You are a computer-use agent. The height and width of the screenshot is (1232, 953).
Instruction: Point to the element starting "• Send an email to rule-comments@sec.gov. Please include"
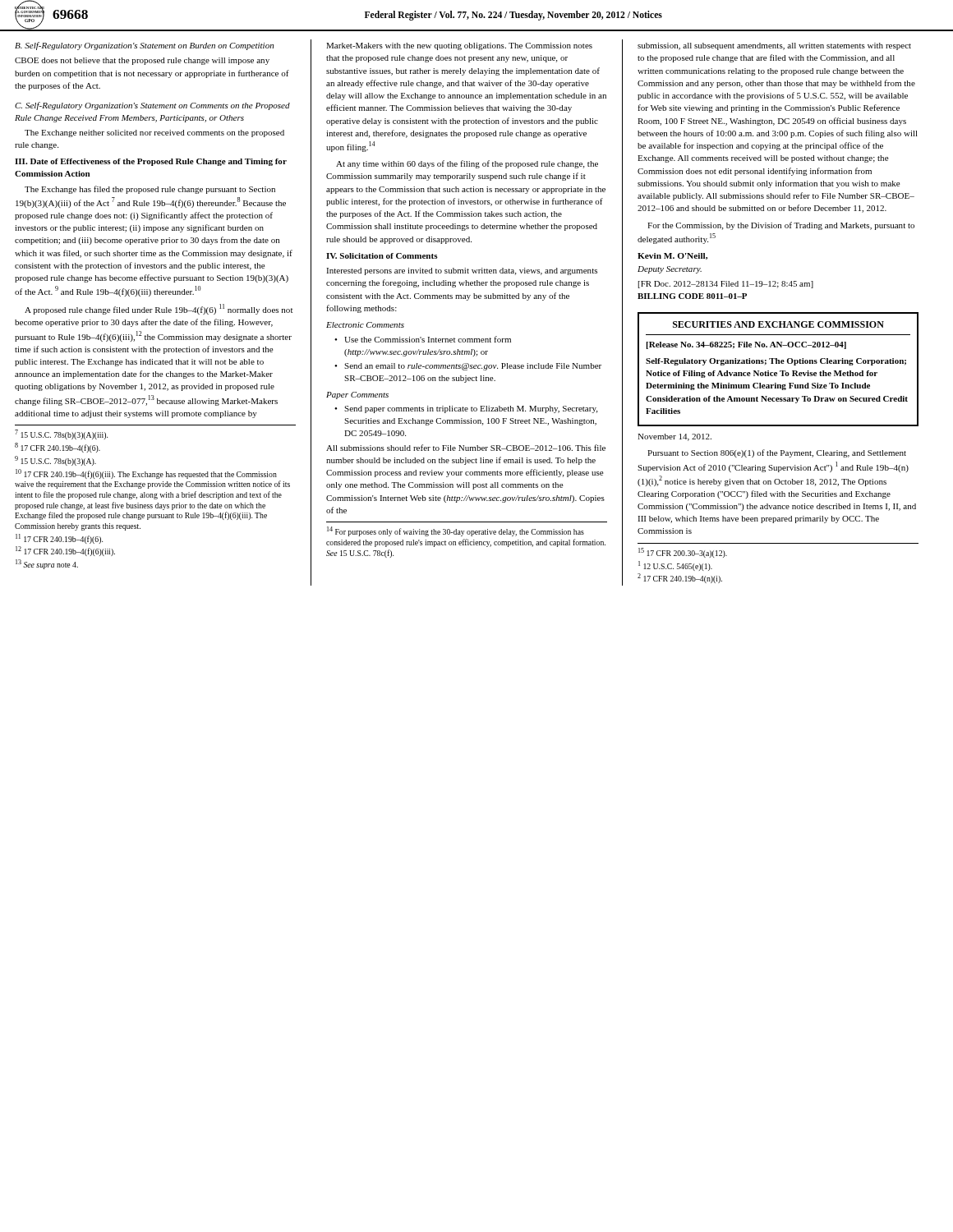pos(471,372)
